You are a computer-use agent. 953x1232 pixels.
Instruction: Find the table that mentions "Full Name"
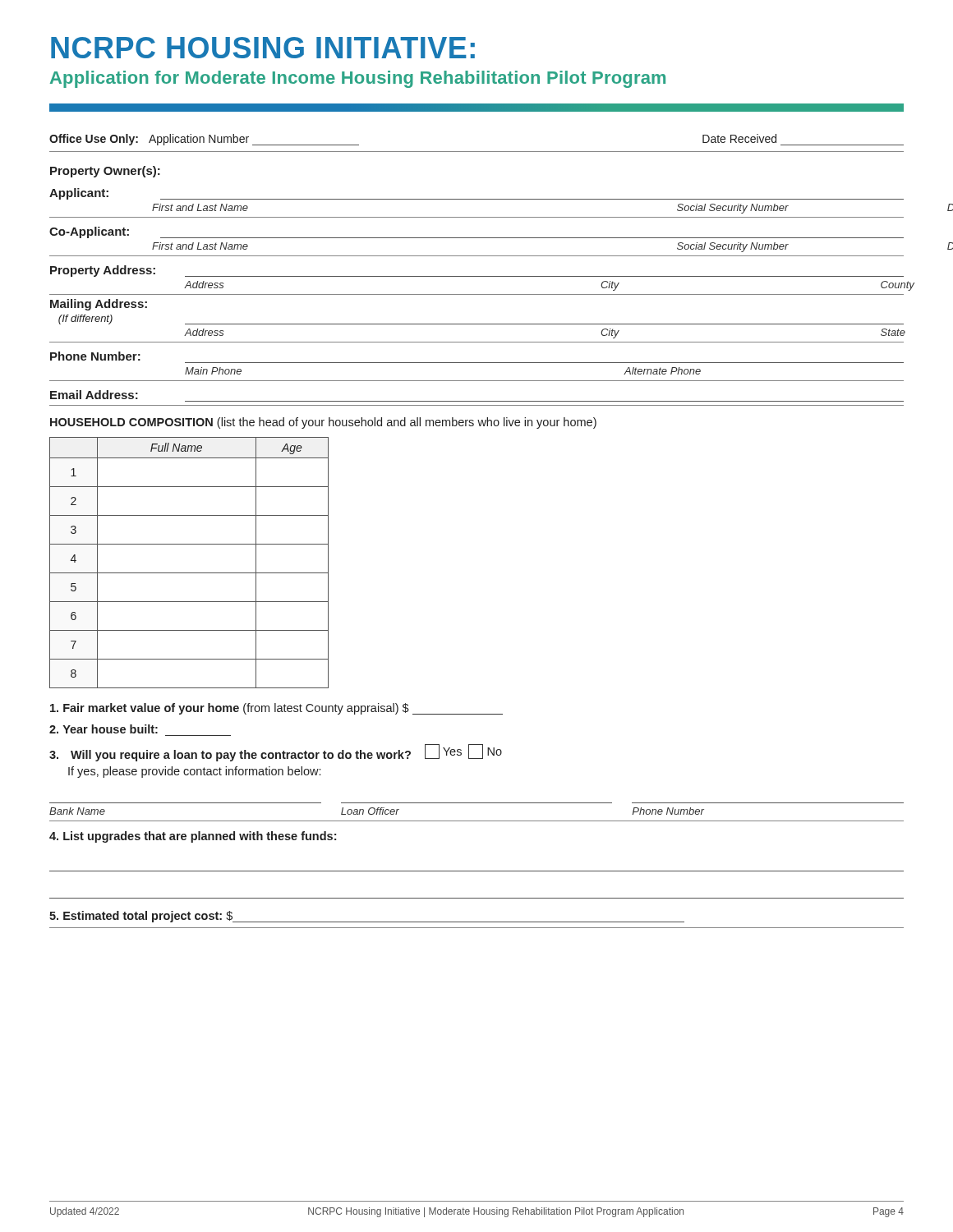(x=476, y=563)
